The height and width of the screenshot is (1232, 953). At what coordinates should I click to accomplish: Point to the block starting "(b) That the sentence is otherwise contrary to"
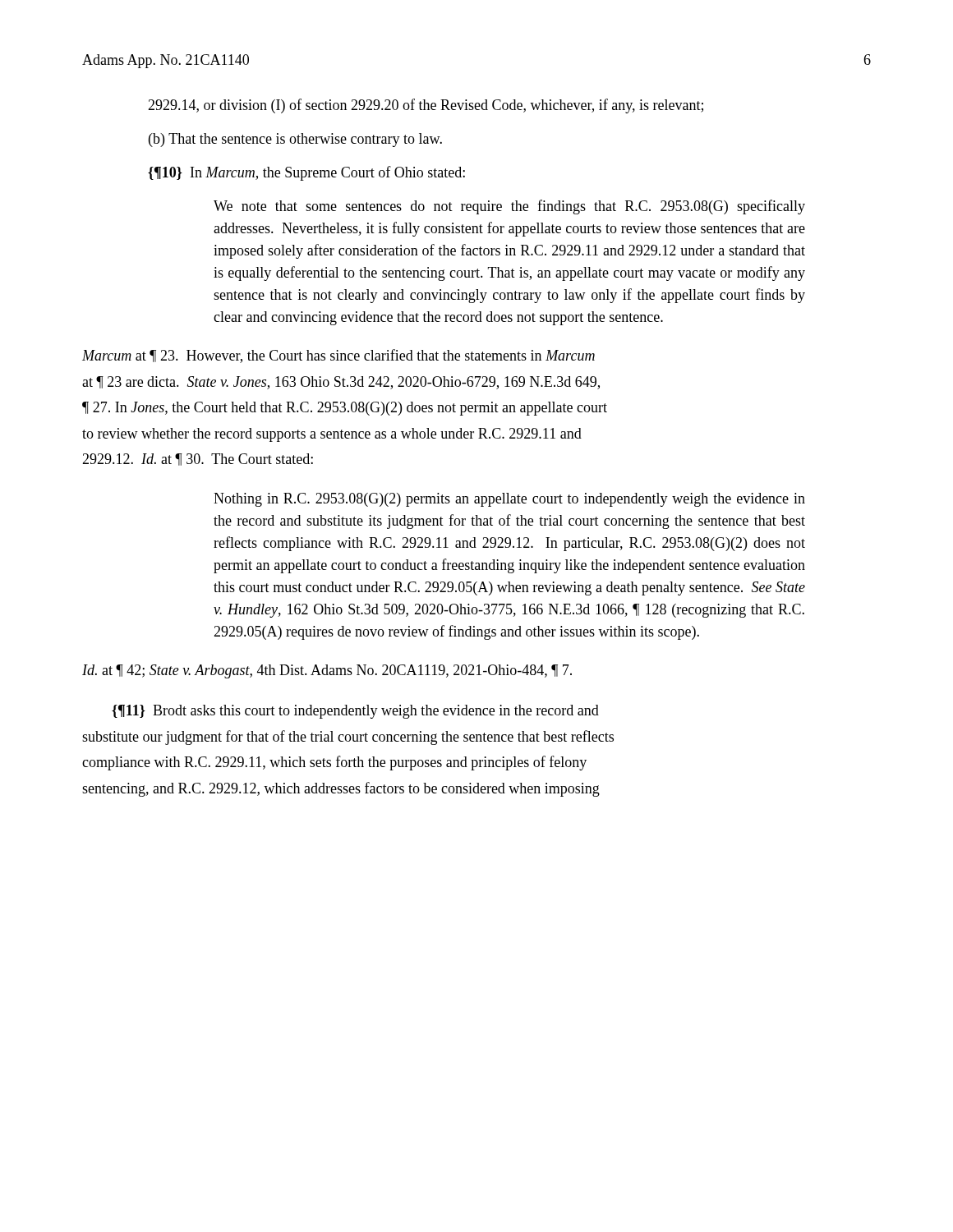tap(295, 139)
